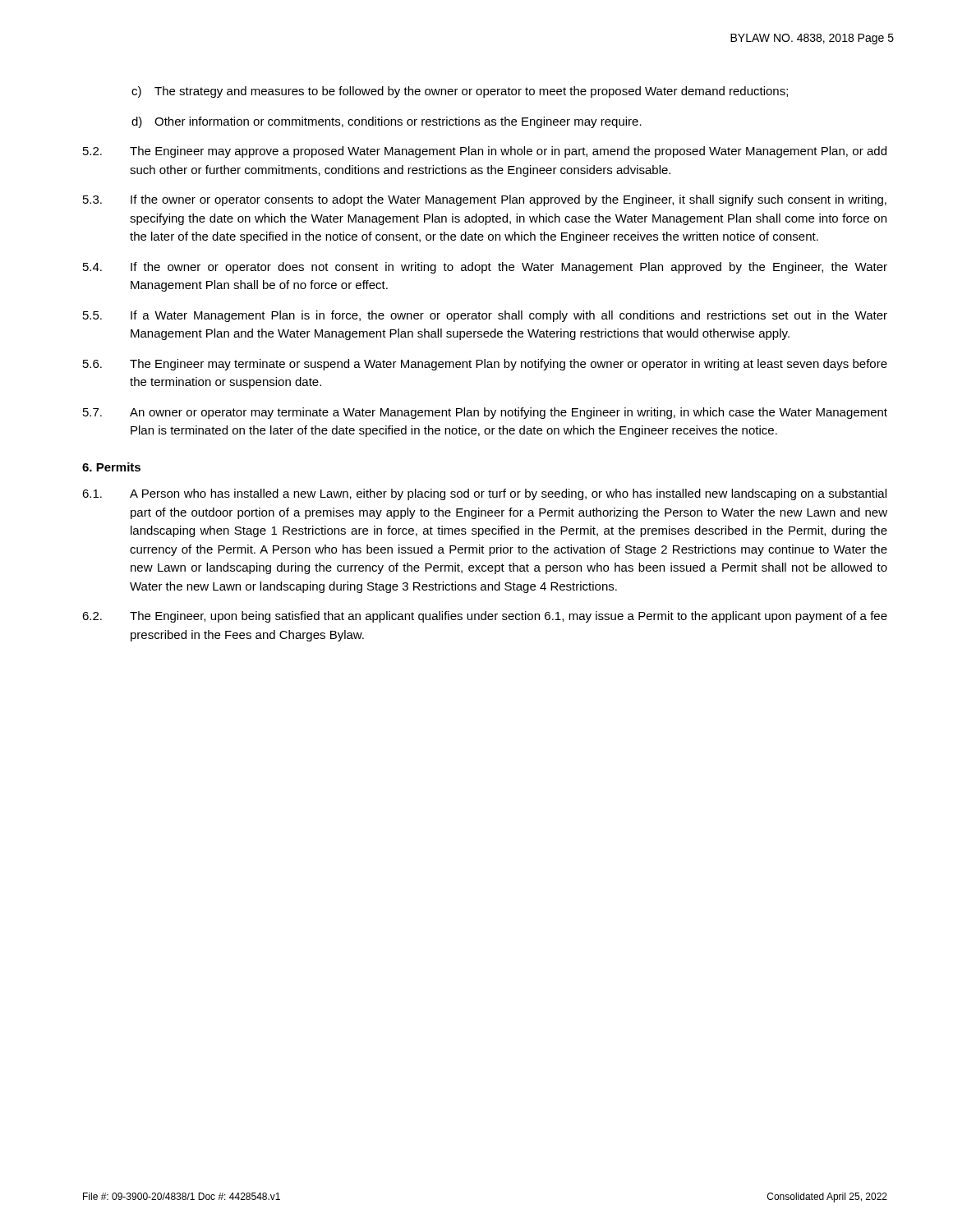Point to the passage starting "5. If a Water Management Plan is"
This screenshot has height=1232, width=953.
pos(485,324)
